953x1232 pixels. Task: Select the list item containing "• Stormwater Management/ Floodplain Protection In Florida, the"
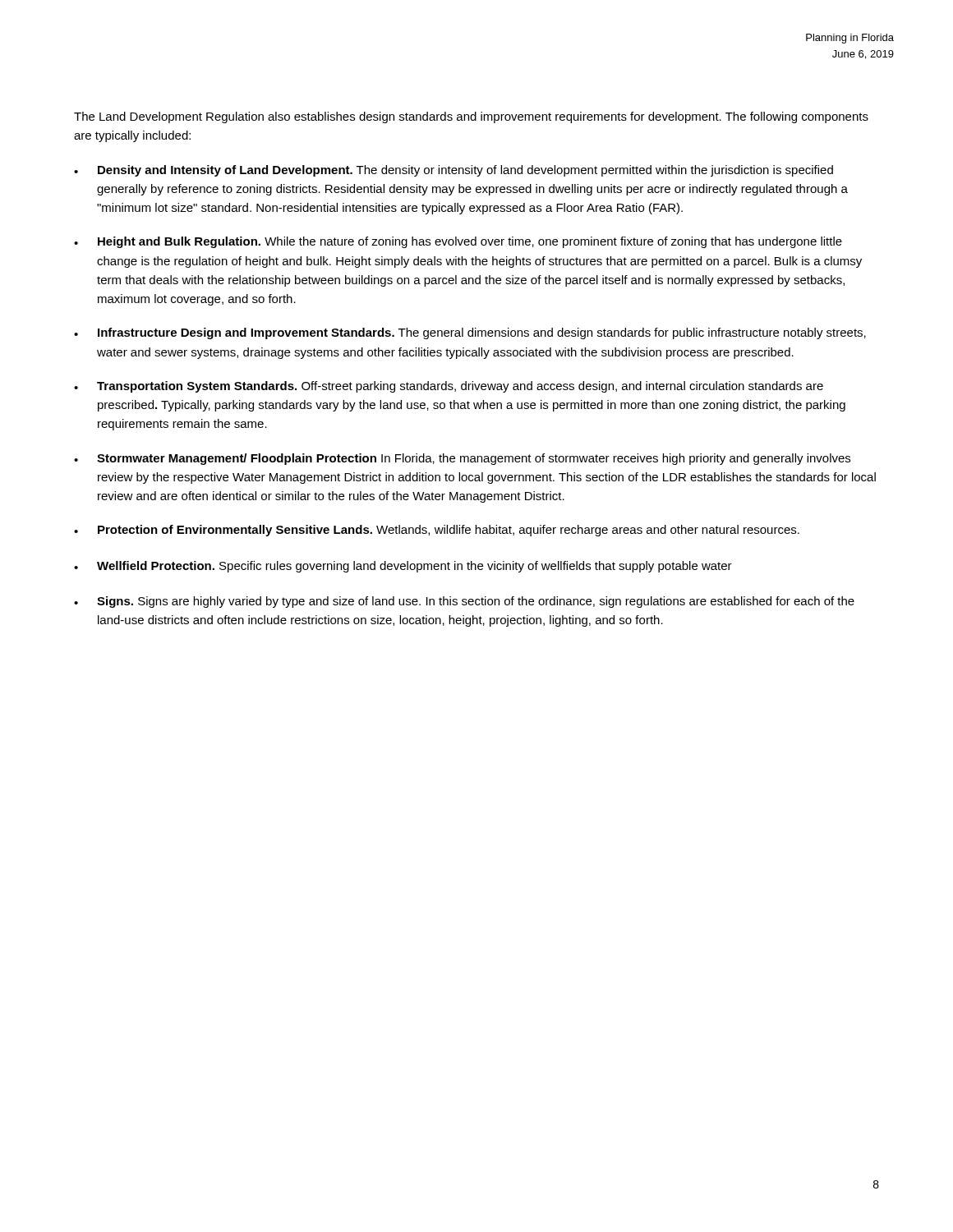(476, 477)
